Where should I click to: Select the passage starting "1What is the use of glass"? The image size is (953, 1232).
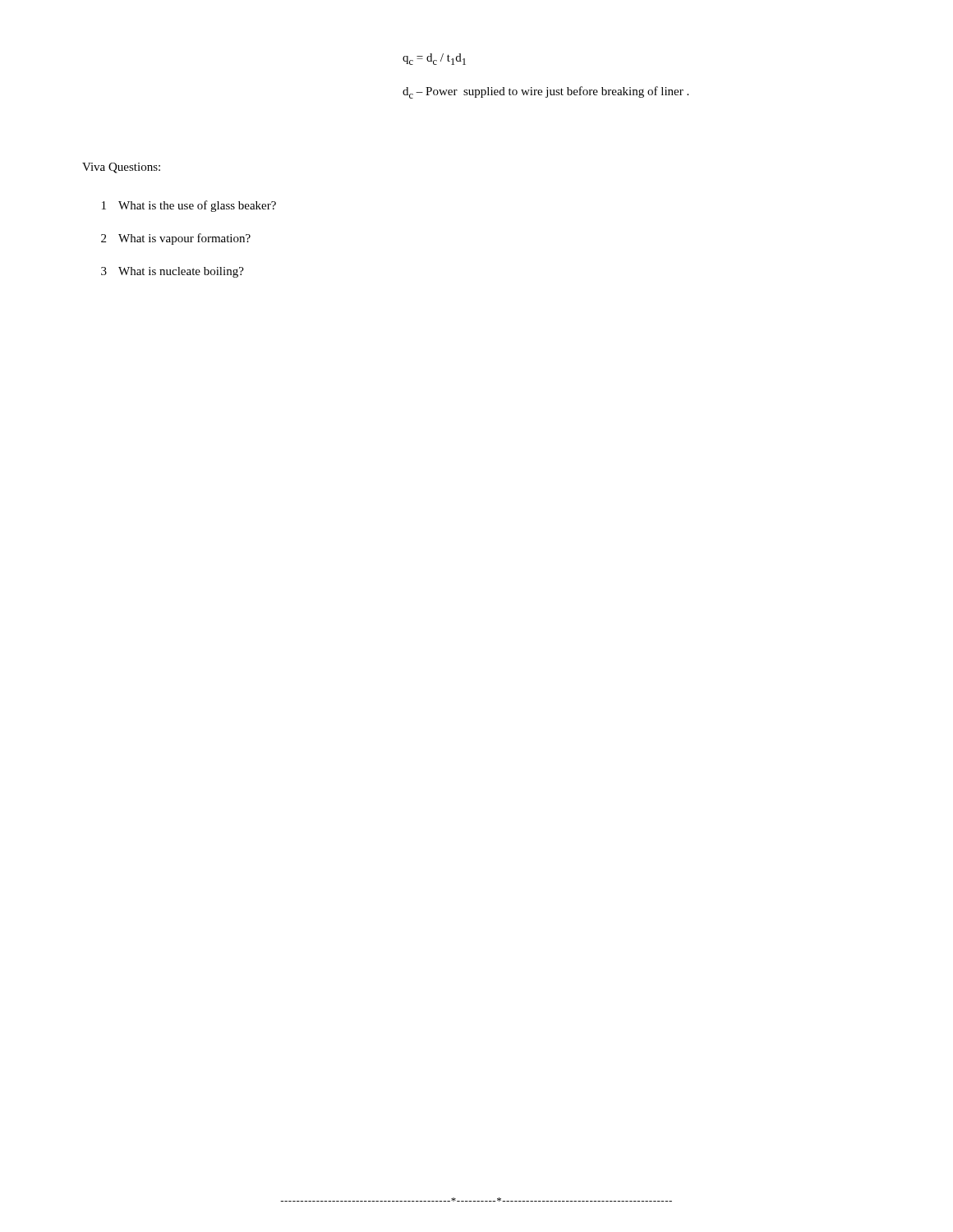(x=179, y=206)
